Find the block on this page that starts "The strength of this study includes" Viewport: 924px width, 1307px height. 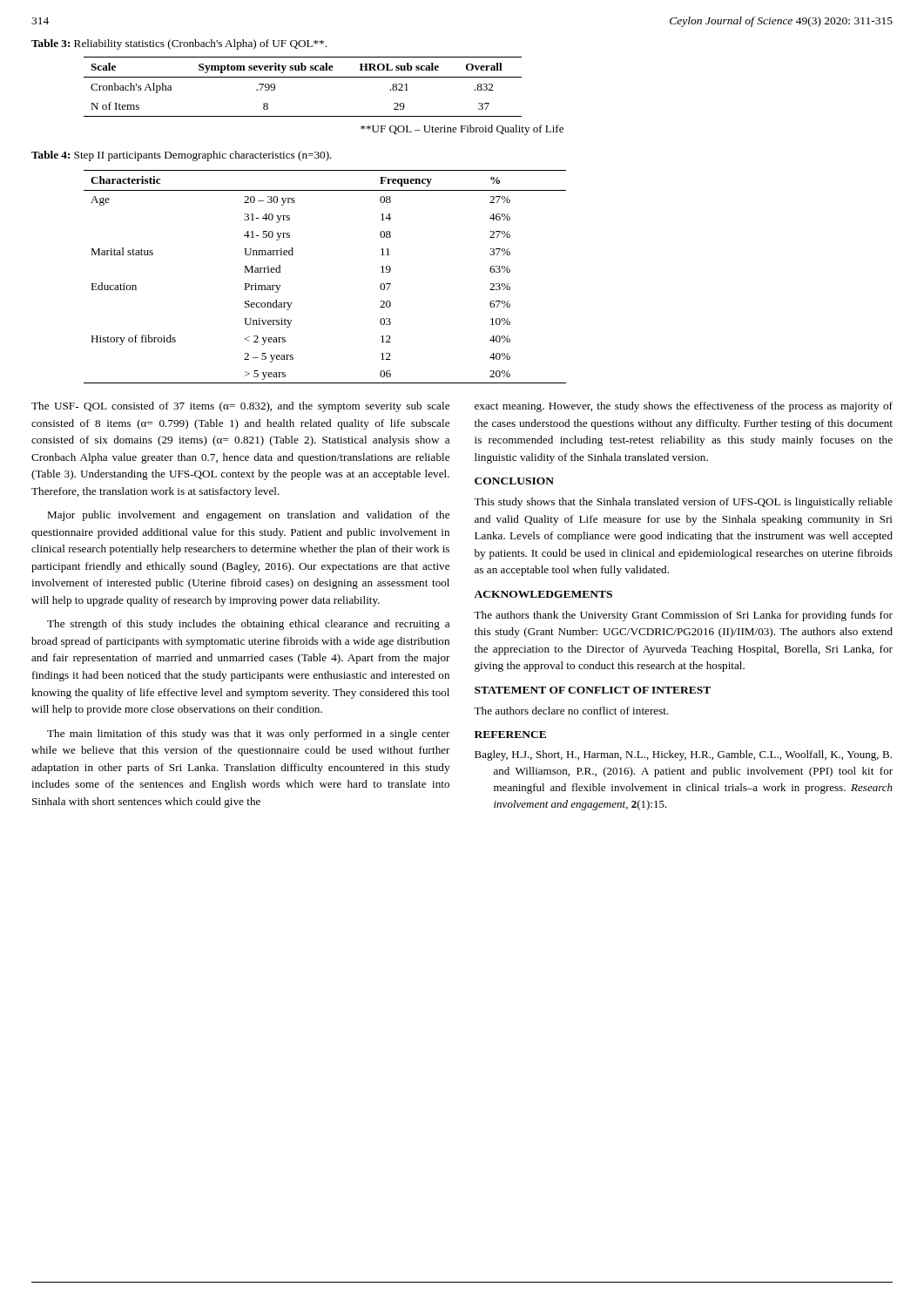[x=241, y=666]
